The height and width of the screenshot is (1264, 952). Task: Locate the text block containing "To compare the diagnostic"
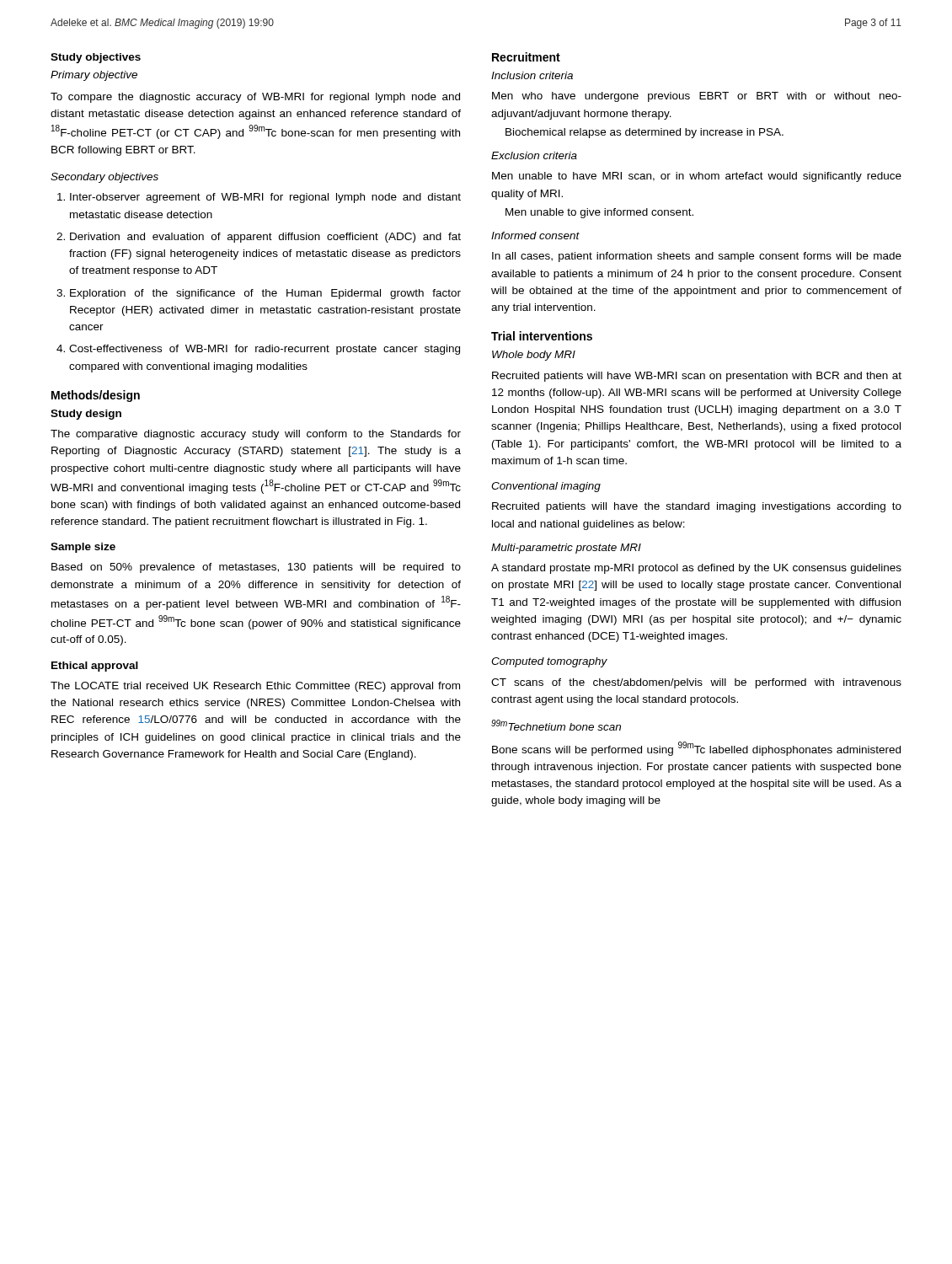(256, 123)
